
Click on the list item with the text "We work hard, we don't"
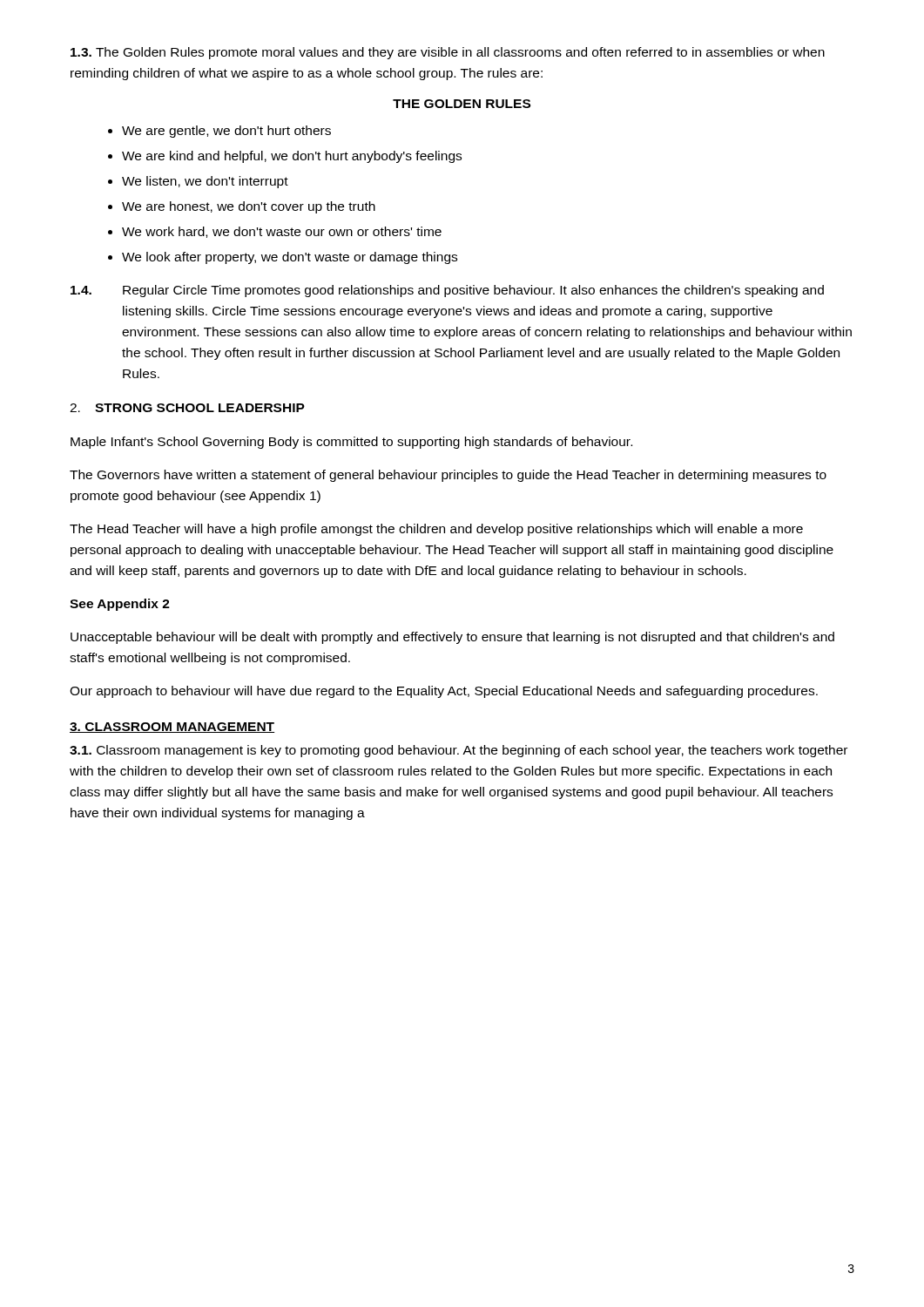[282, 231]
